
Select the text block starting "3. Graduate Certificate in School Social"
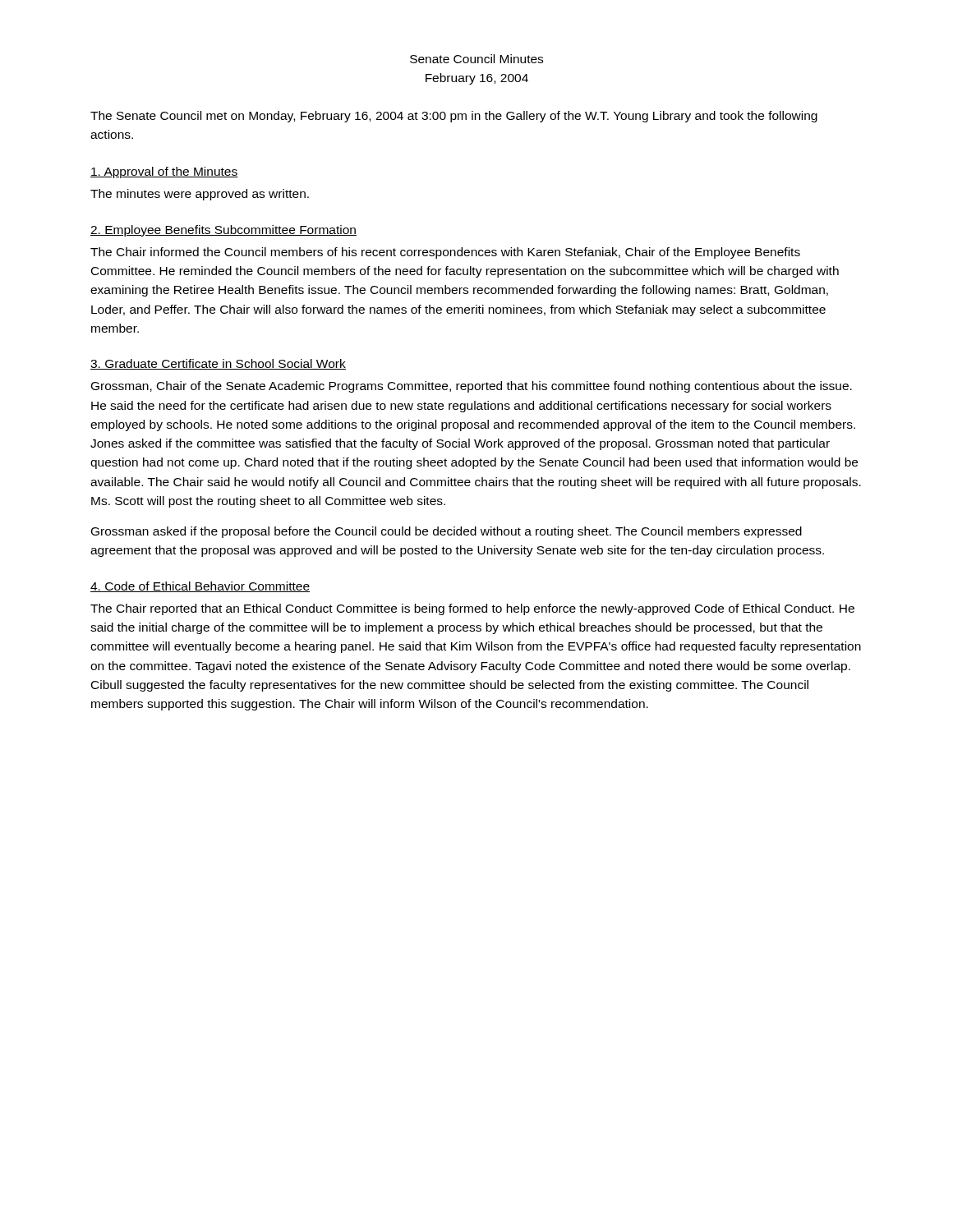[218, 363]
